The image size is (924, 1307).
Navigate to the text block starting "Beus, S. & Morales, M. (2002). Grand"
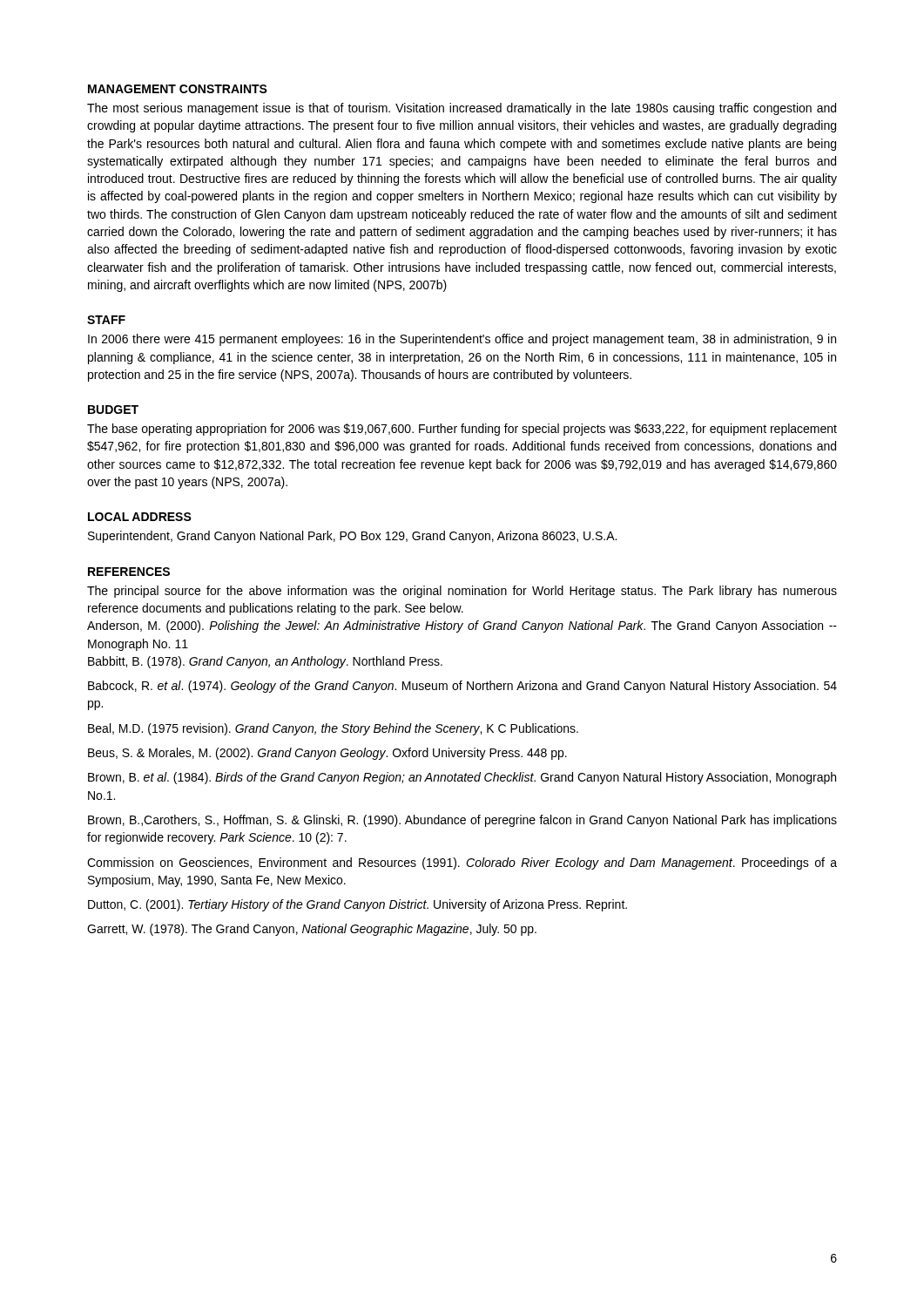pos(327,753)
